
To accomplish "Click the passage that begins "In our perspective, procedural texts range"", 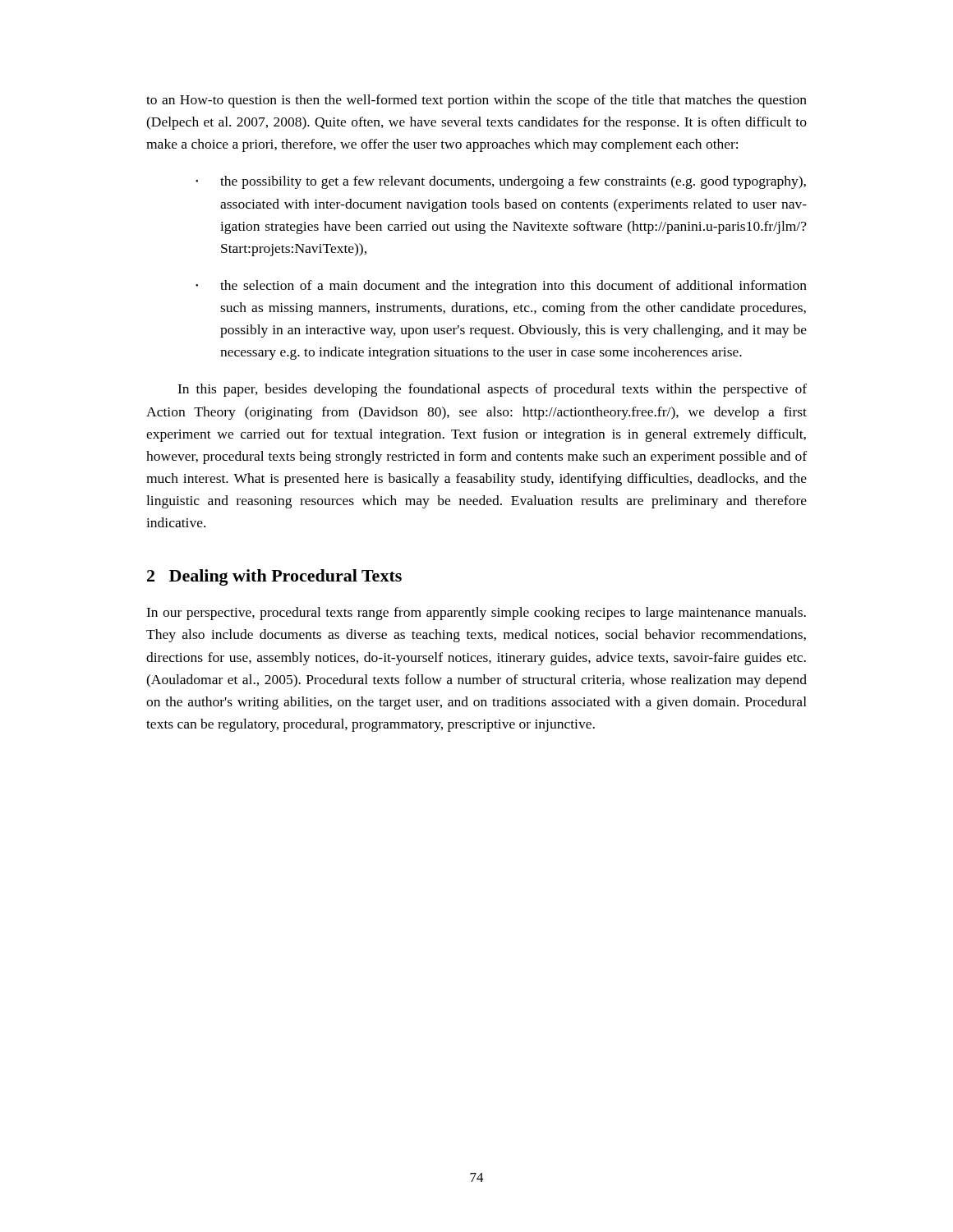I will coord(476,668).
